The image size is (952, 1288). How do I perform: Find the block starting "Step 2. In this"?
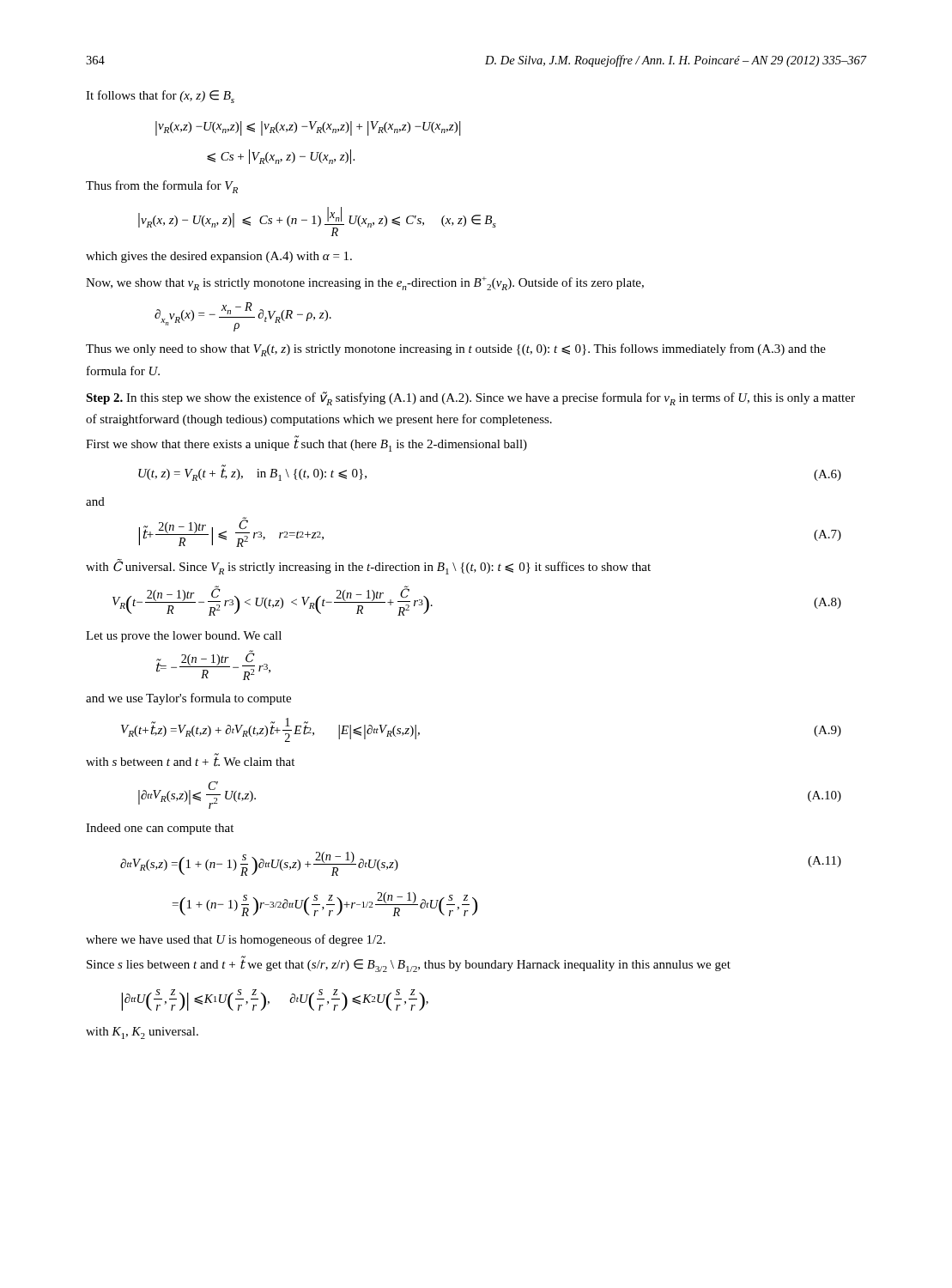470,408
